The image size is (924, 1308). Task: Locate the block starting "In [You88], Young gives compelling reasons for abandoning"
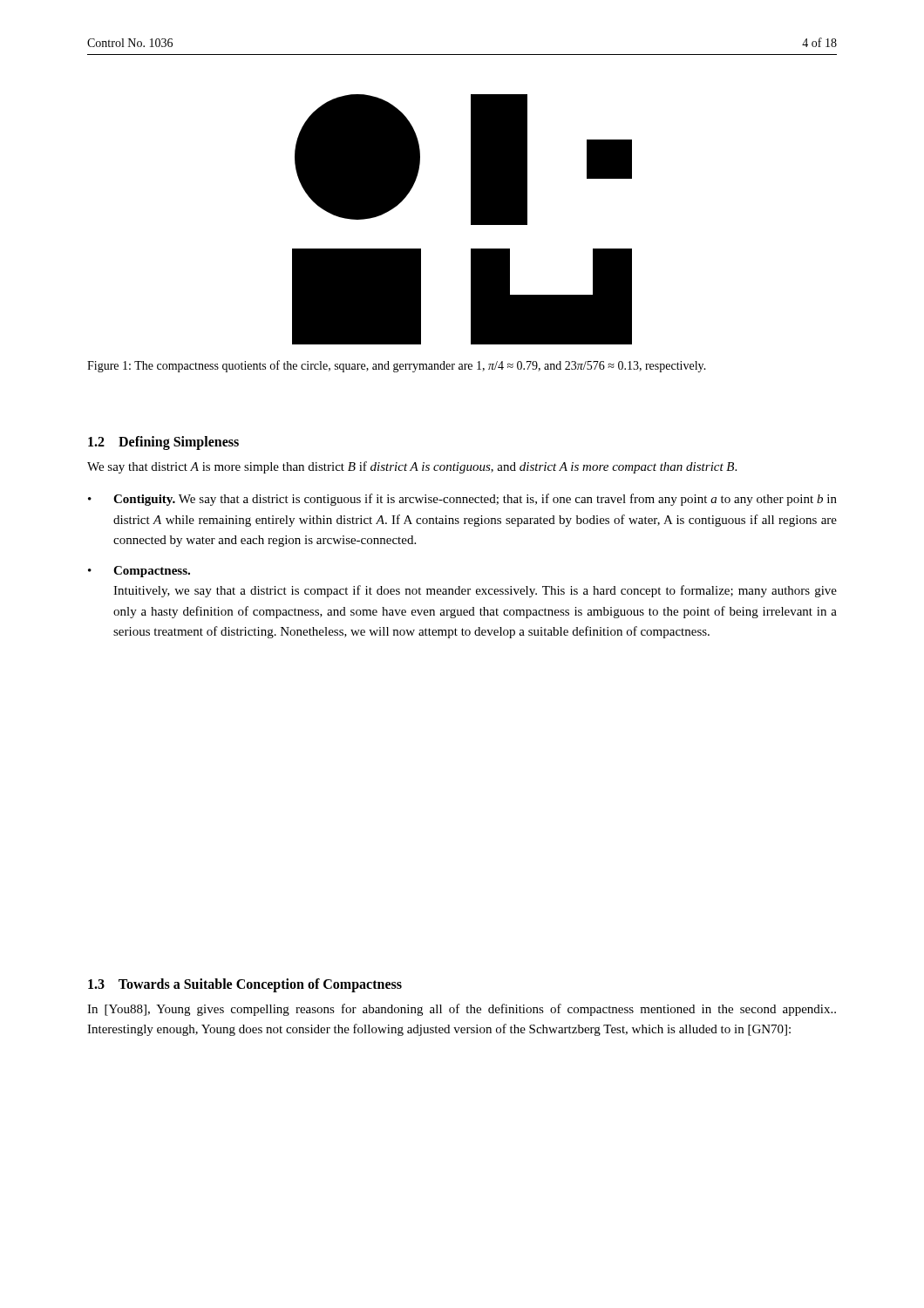click(462, 1019)
